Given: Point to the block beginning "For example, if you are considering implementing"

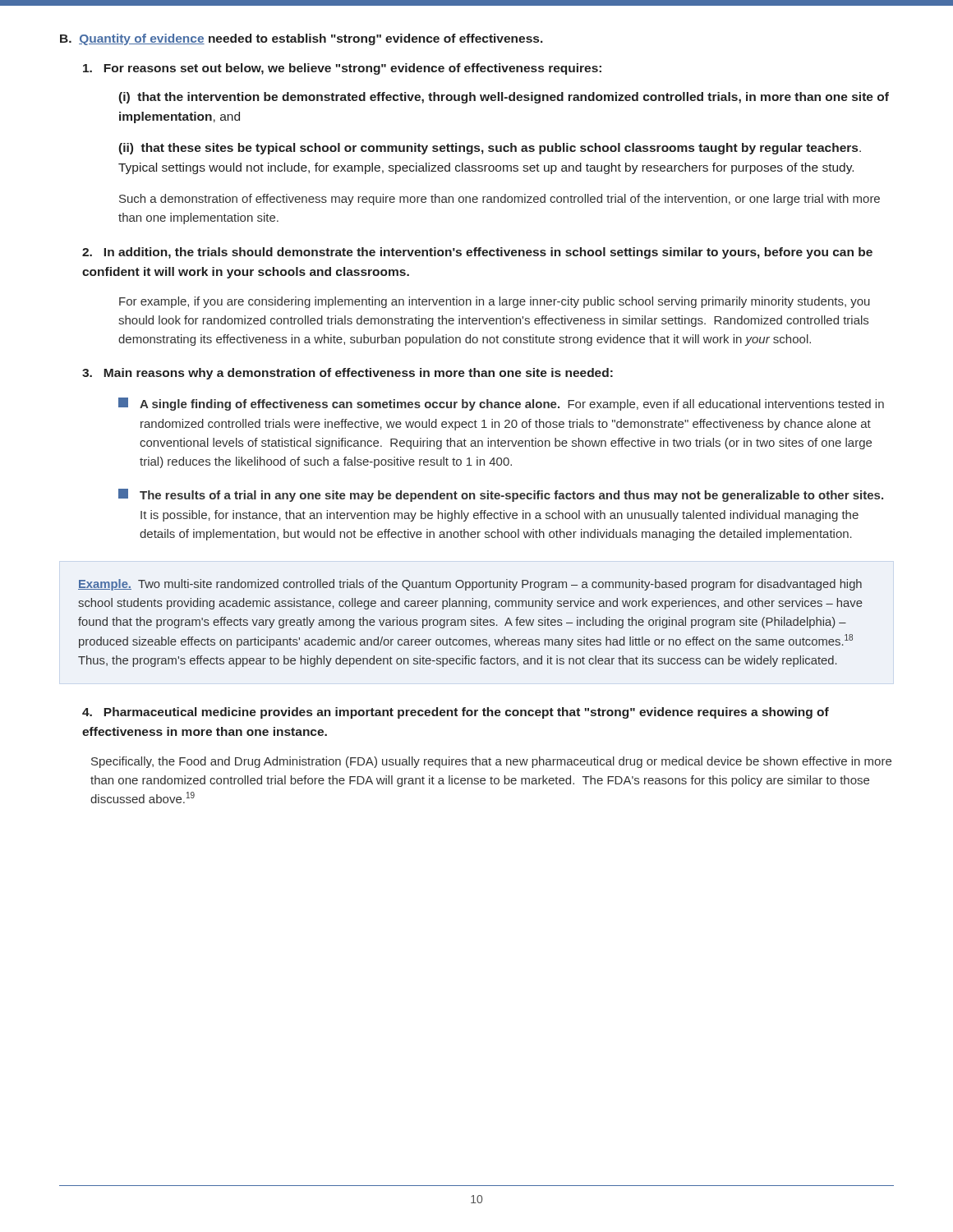Looking at the screenshot, I should pos(494,320).
